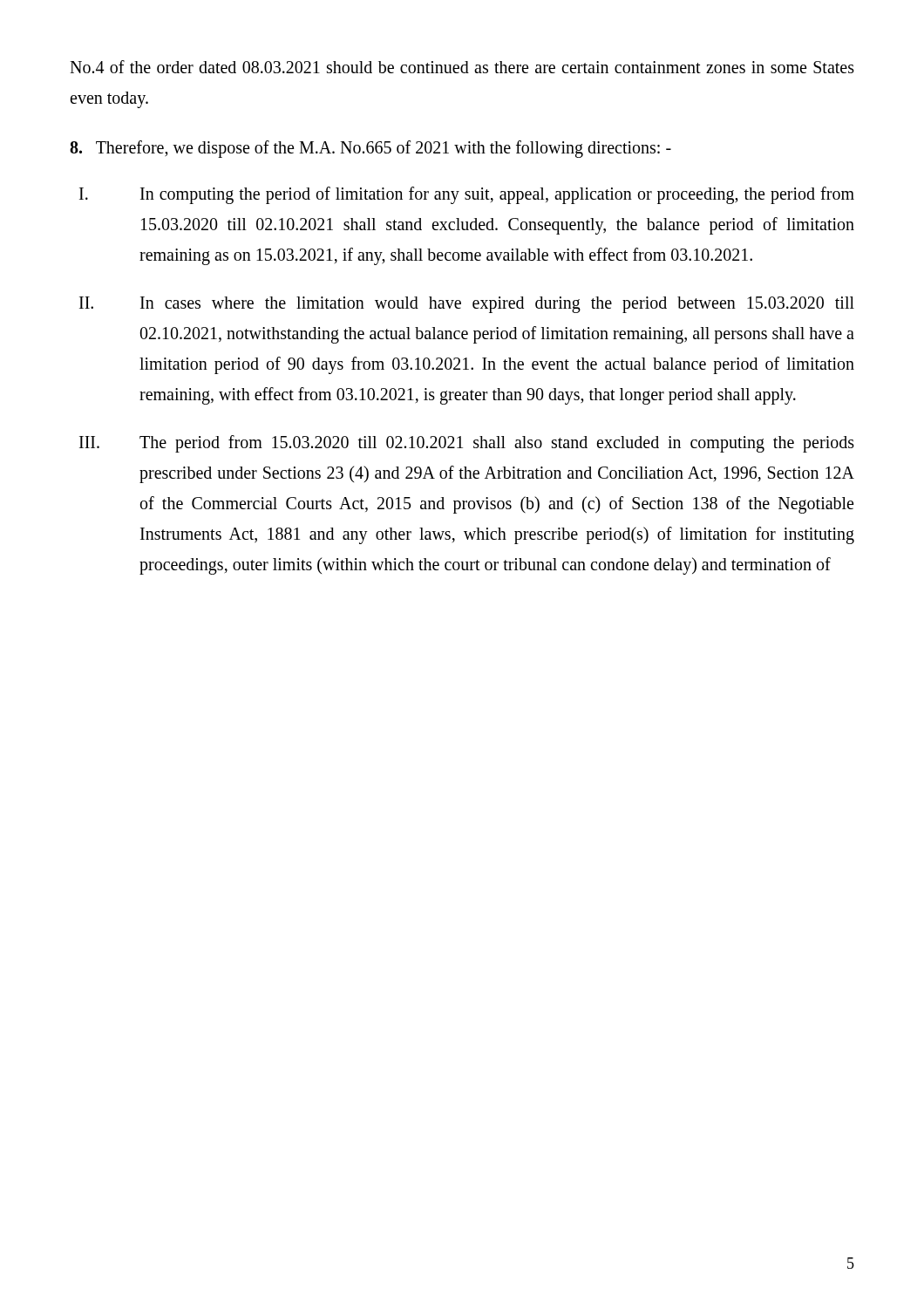
Task: Click on the list item with the text "I. In computing the period of limitation for"
Action: 462,225
